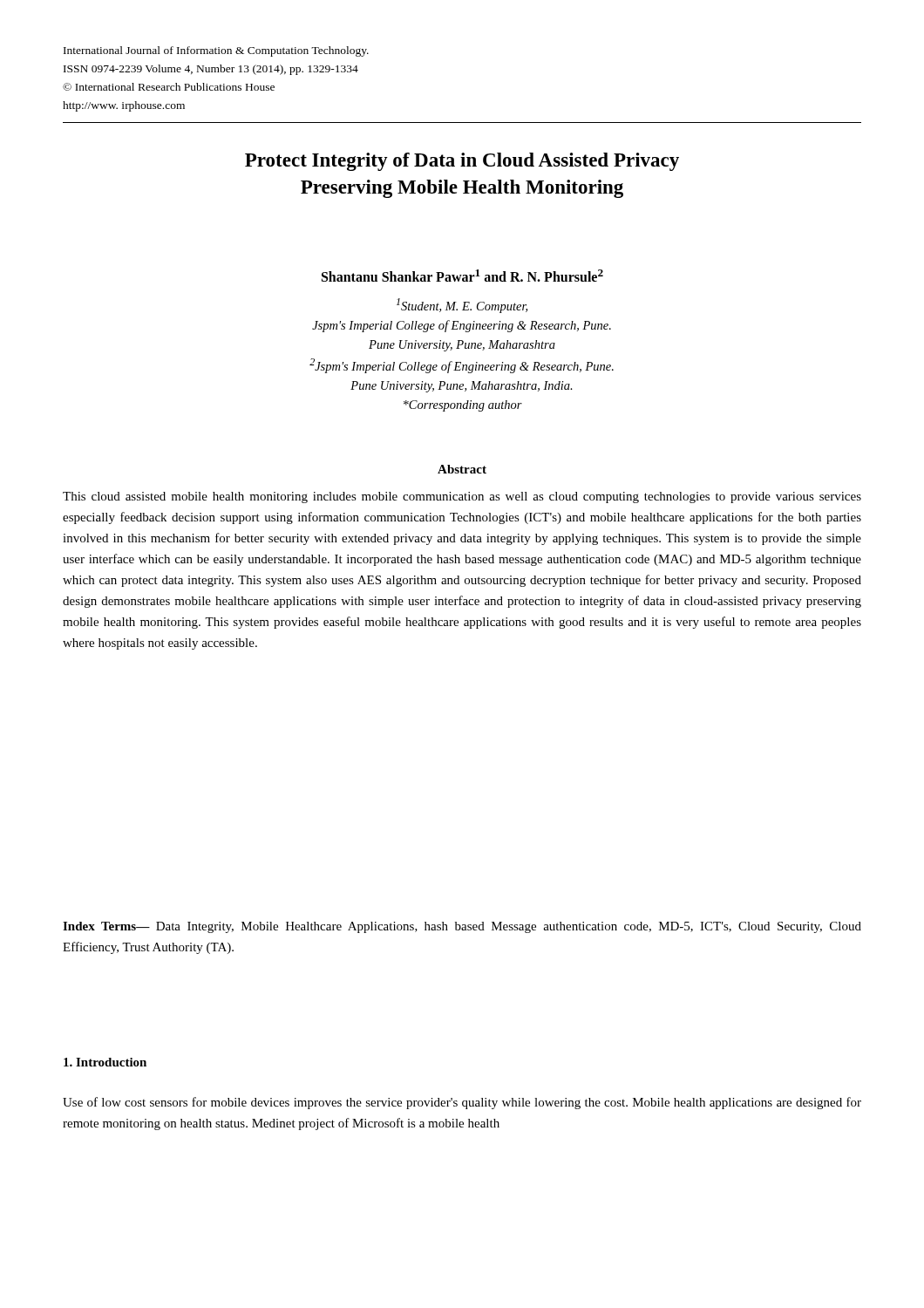Click on the region starting "Index Terms— Data Integrity, Mobile Healthcare Applications,"
This screenshot has height=1308, width=924.
click(462, 937)
